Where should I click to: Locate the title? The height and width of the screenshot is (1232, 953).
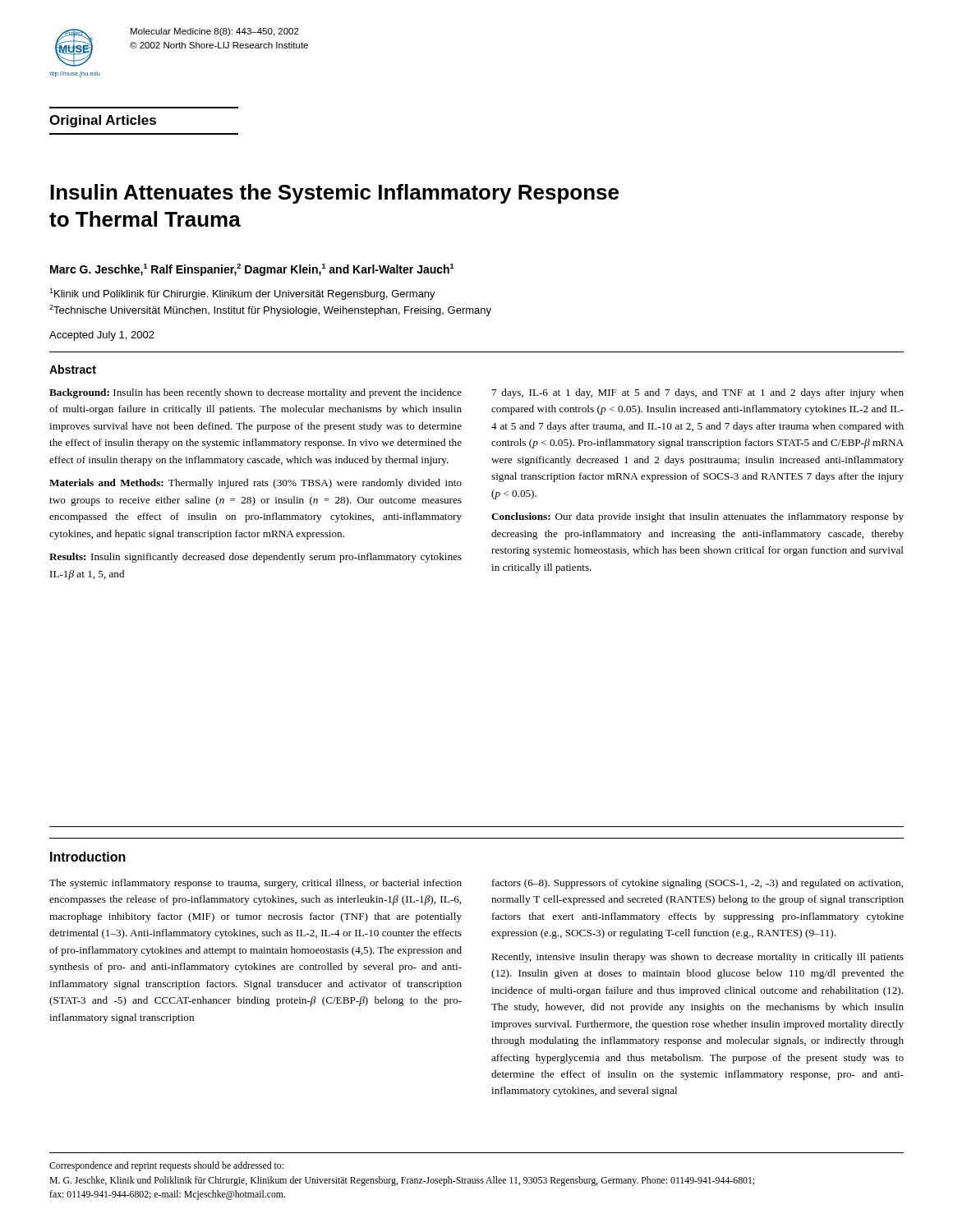[x=476, y=206]
